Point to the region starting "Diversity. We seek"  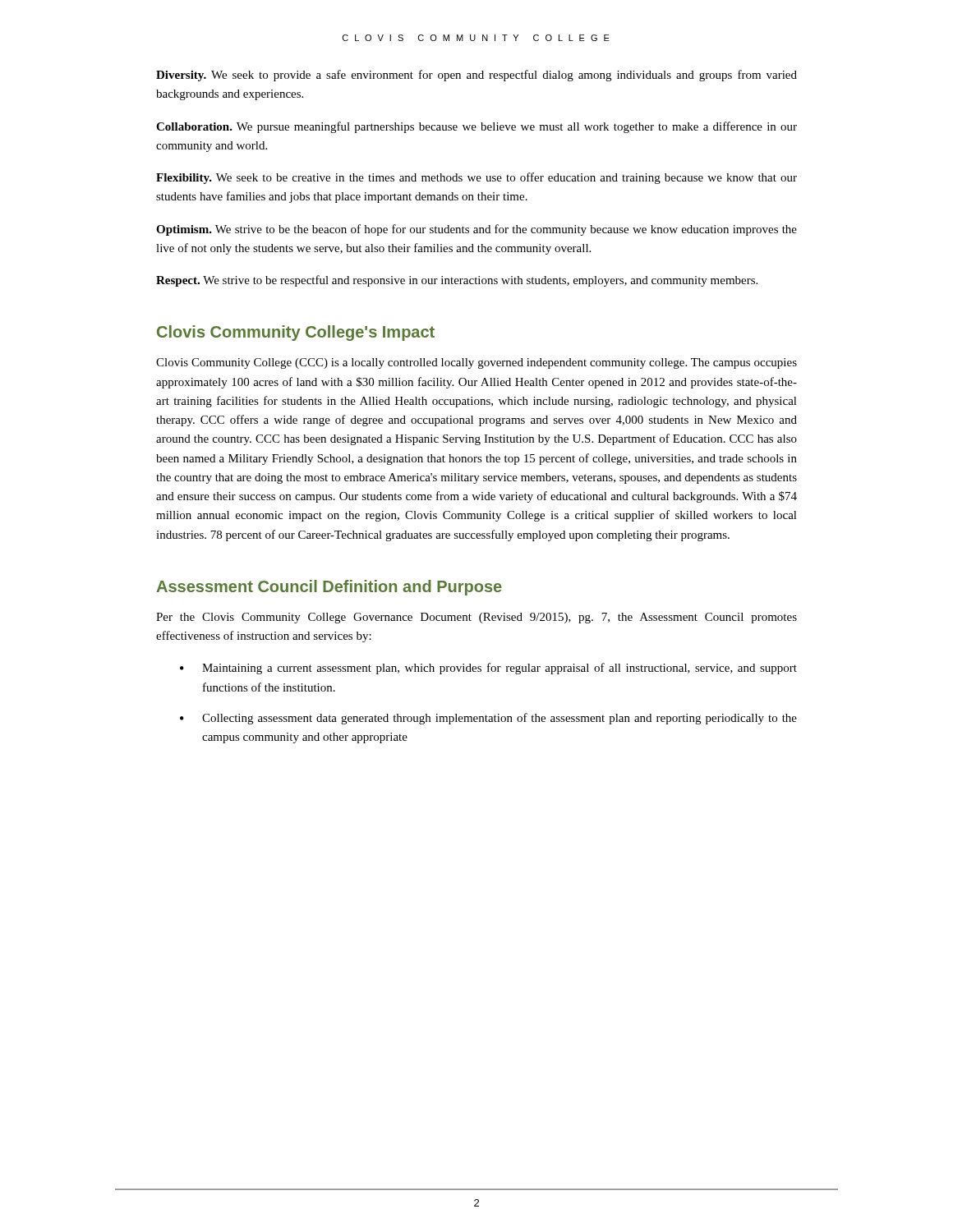pyautogui.click(x=476, y=84)
